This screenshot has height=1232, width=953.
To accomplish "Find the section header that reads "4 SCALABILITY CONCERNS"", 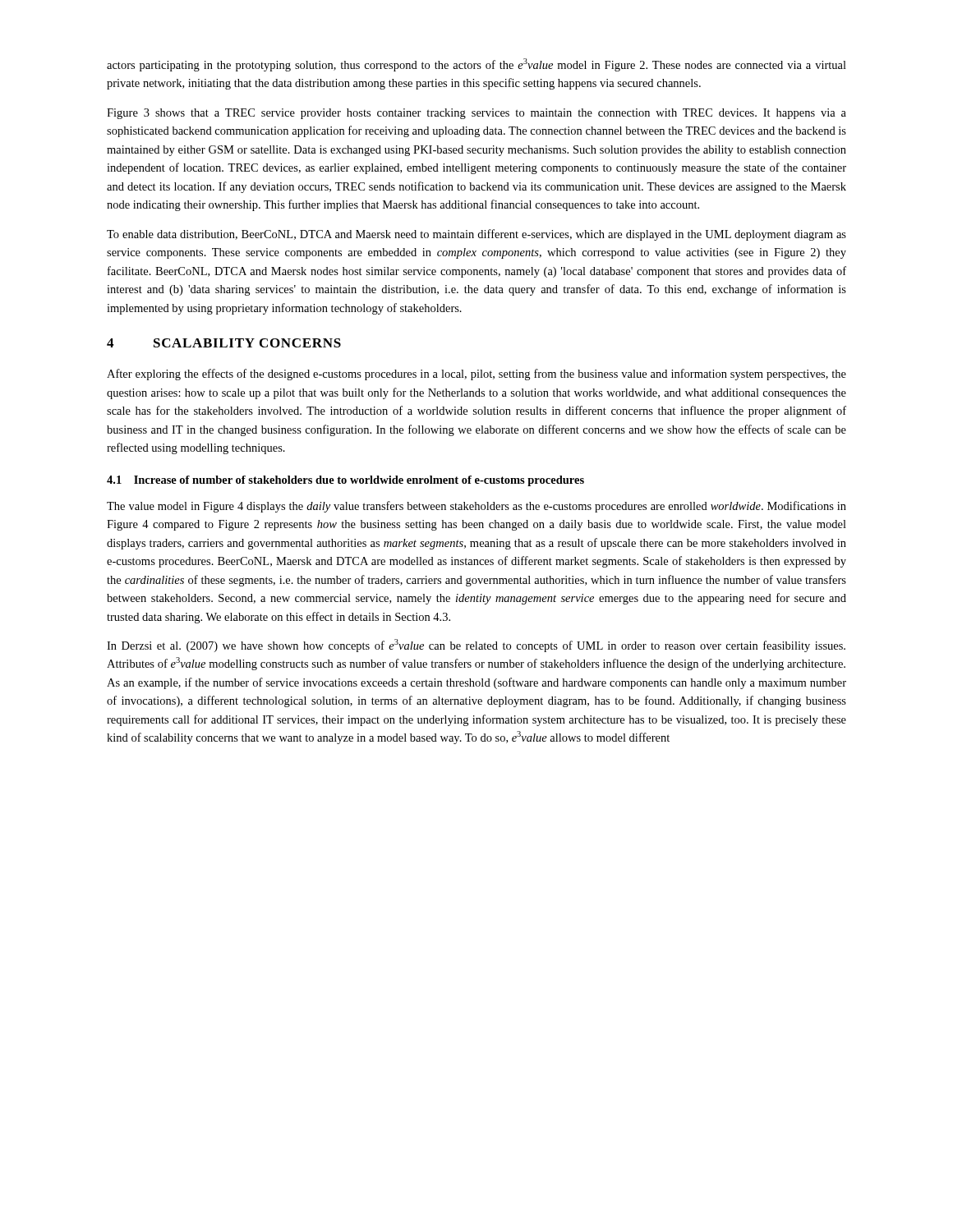I will coord(224,343).
